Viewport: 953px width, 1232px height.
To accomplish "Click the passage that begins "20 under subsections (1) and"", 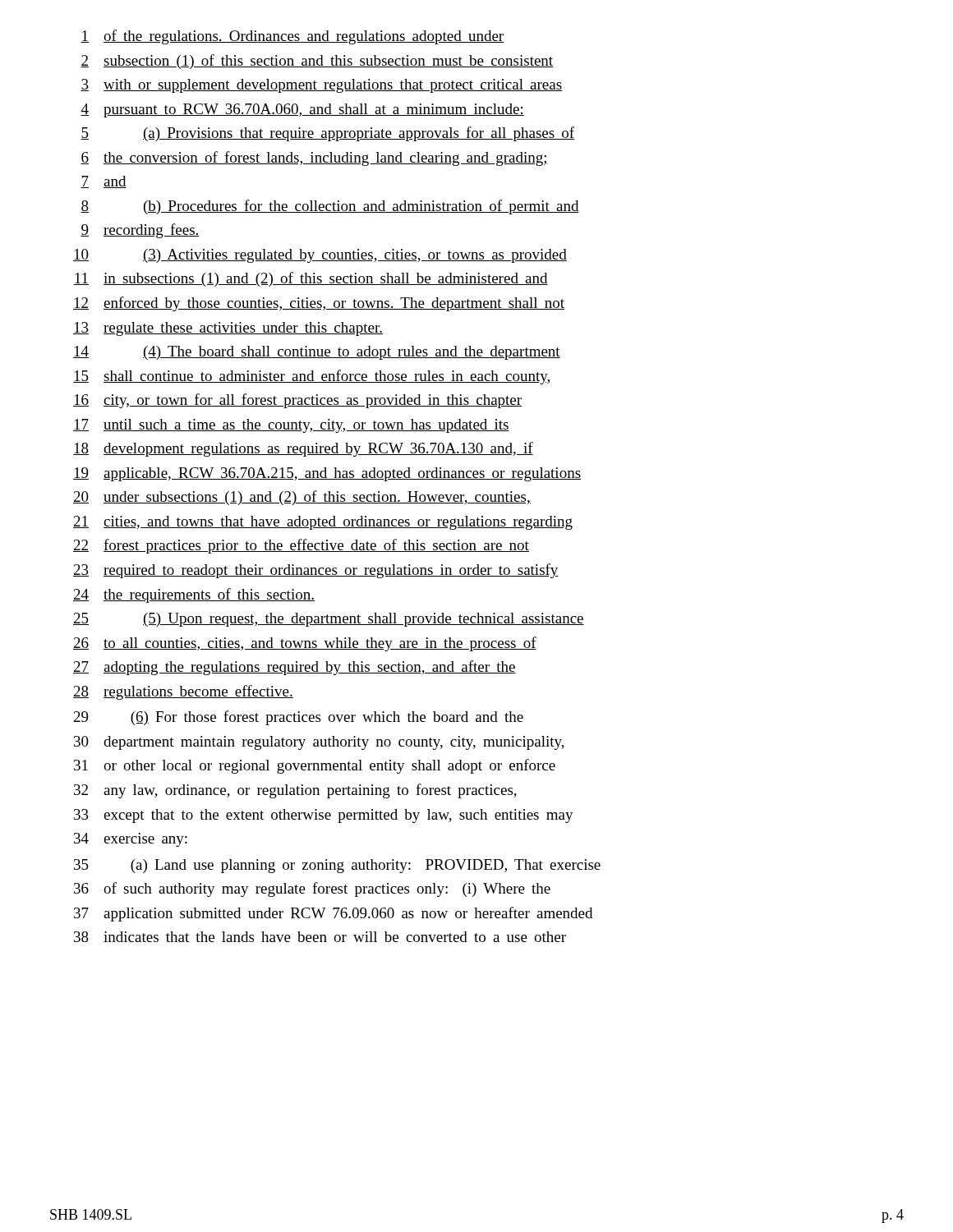I will click(x=476, y=497).
